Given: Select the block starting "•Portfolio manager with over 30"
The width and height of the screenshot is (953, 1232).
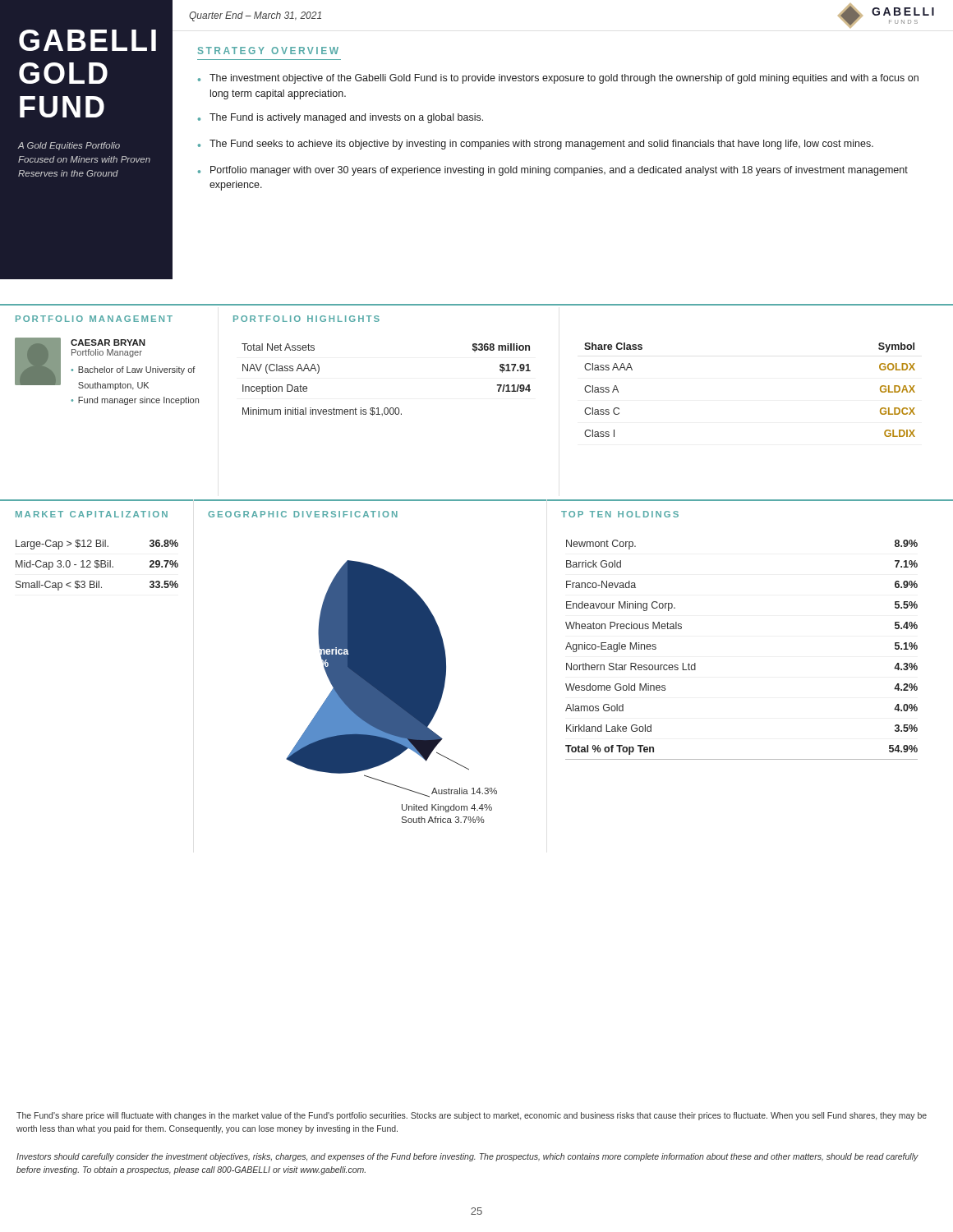Looking at the screenshot, I should pyautogui.click(x=563, y=178).
